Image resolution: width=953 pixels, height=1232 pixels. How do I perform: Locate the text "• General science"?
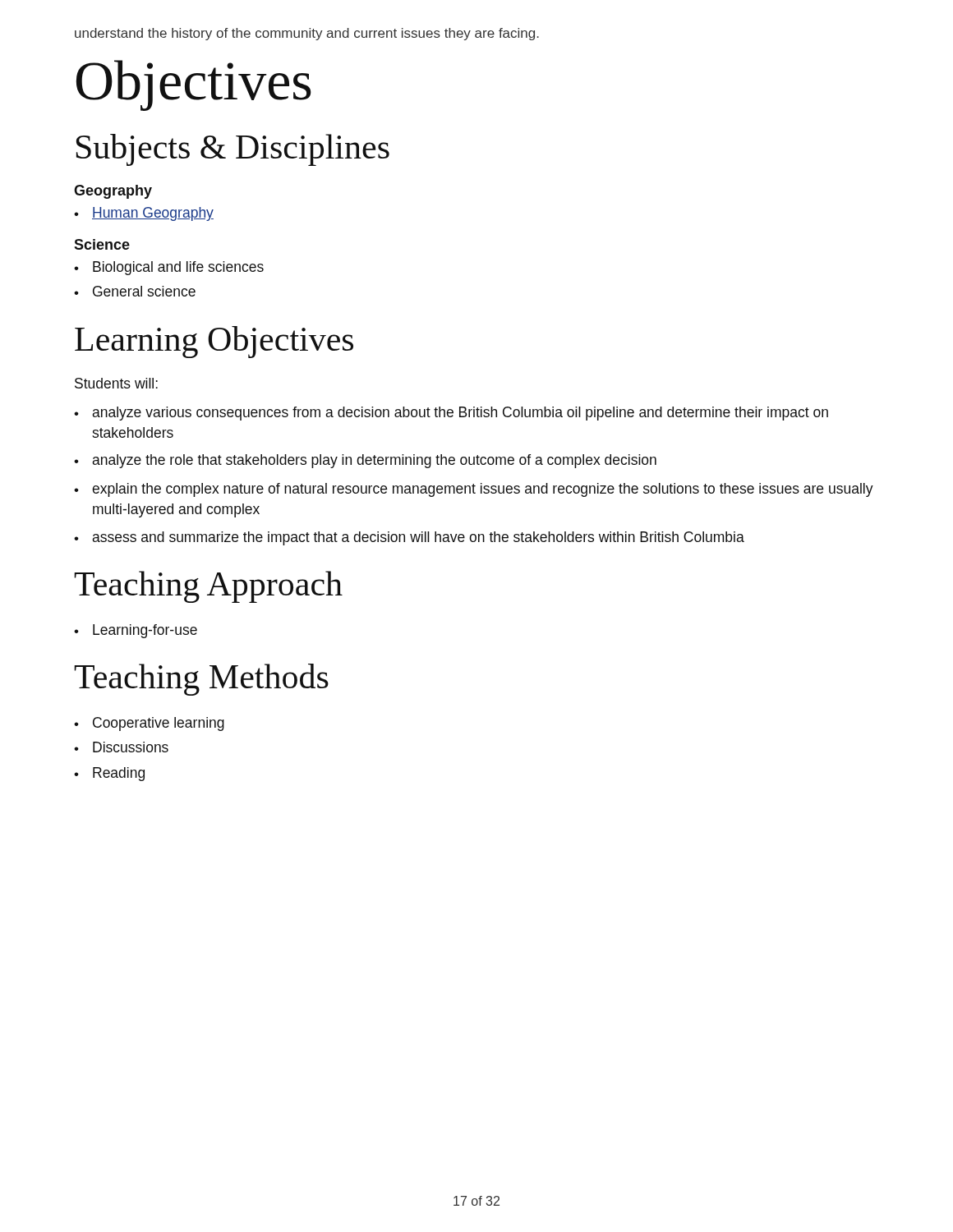[135, 291]
